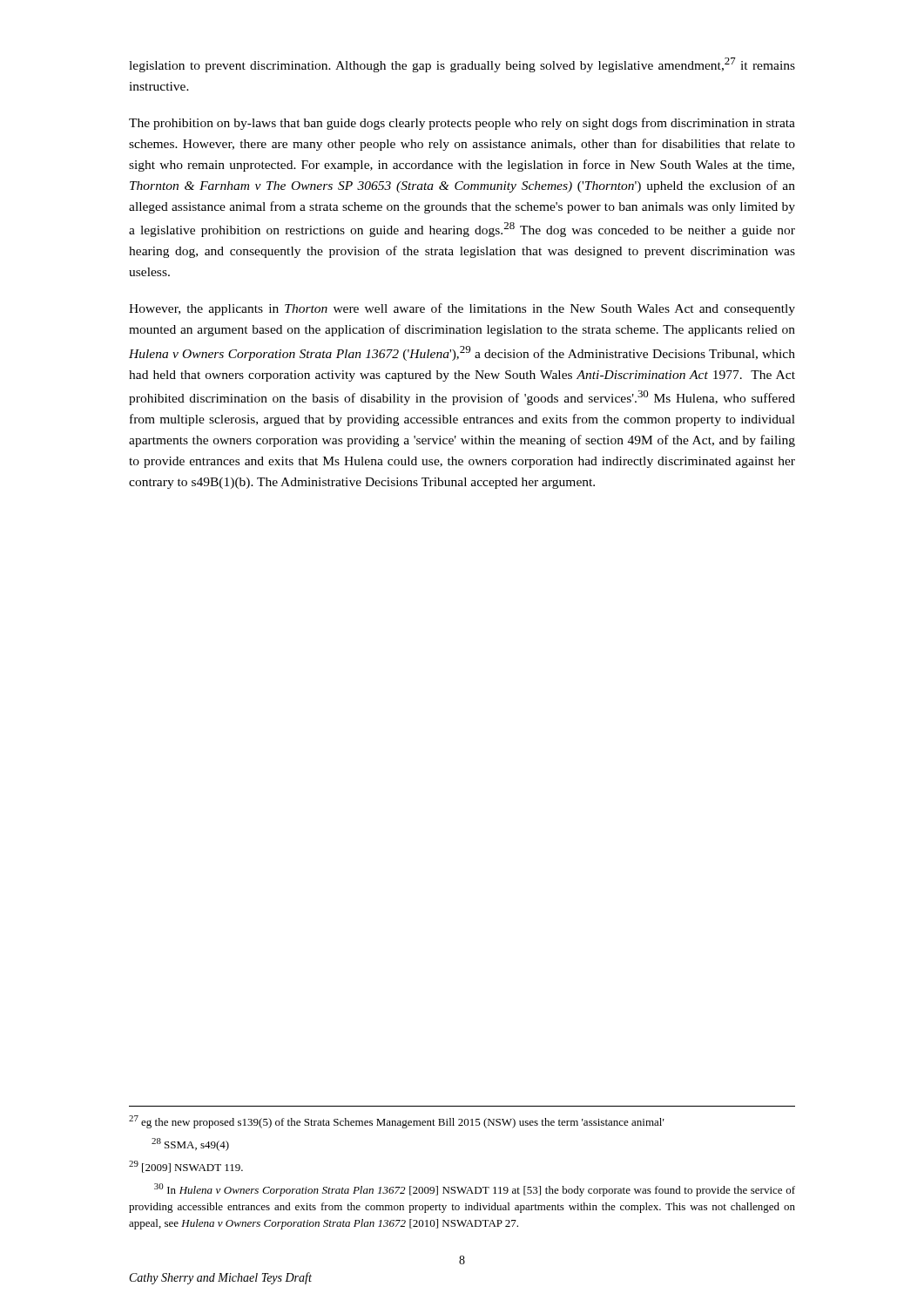Click on the element starting "legislation to prevent"

[x=462, y=74]
